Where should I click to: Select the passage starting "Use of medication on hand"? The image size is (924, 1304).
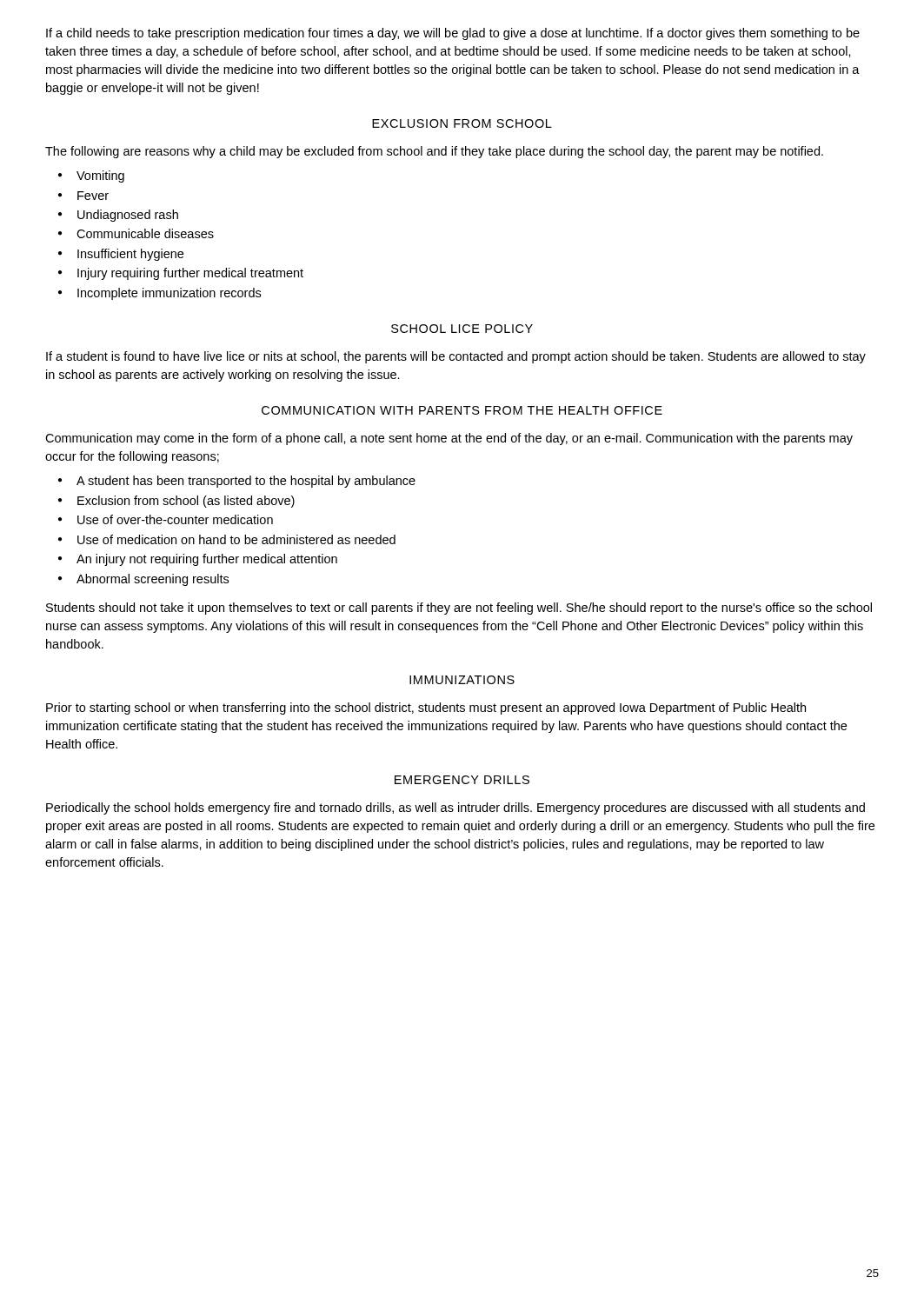[x=236, y=540]
